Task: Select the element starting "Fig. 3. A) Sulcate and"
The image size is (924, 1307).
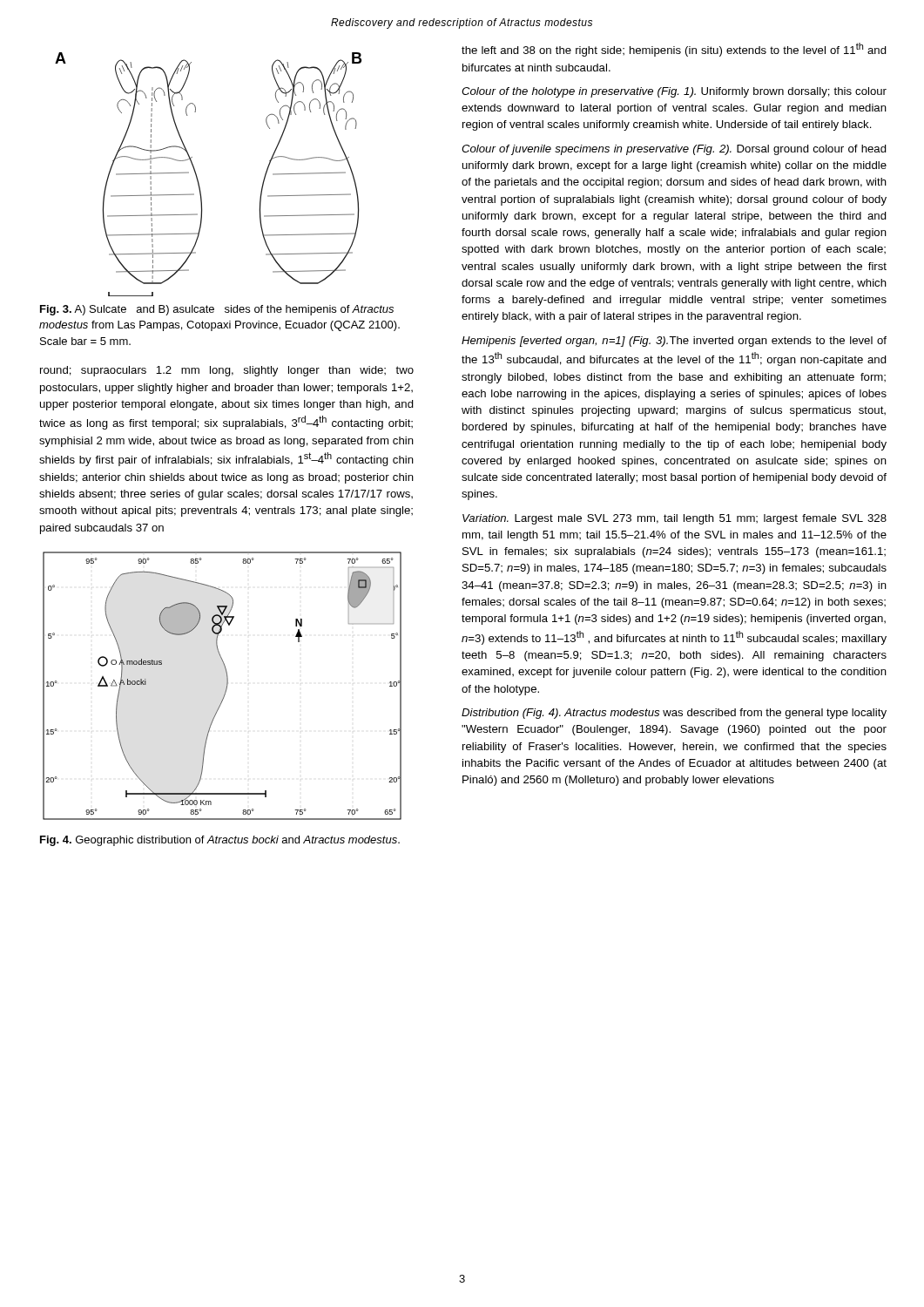Action: click(x=220, y=325)
